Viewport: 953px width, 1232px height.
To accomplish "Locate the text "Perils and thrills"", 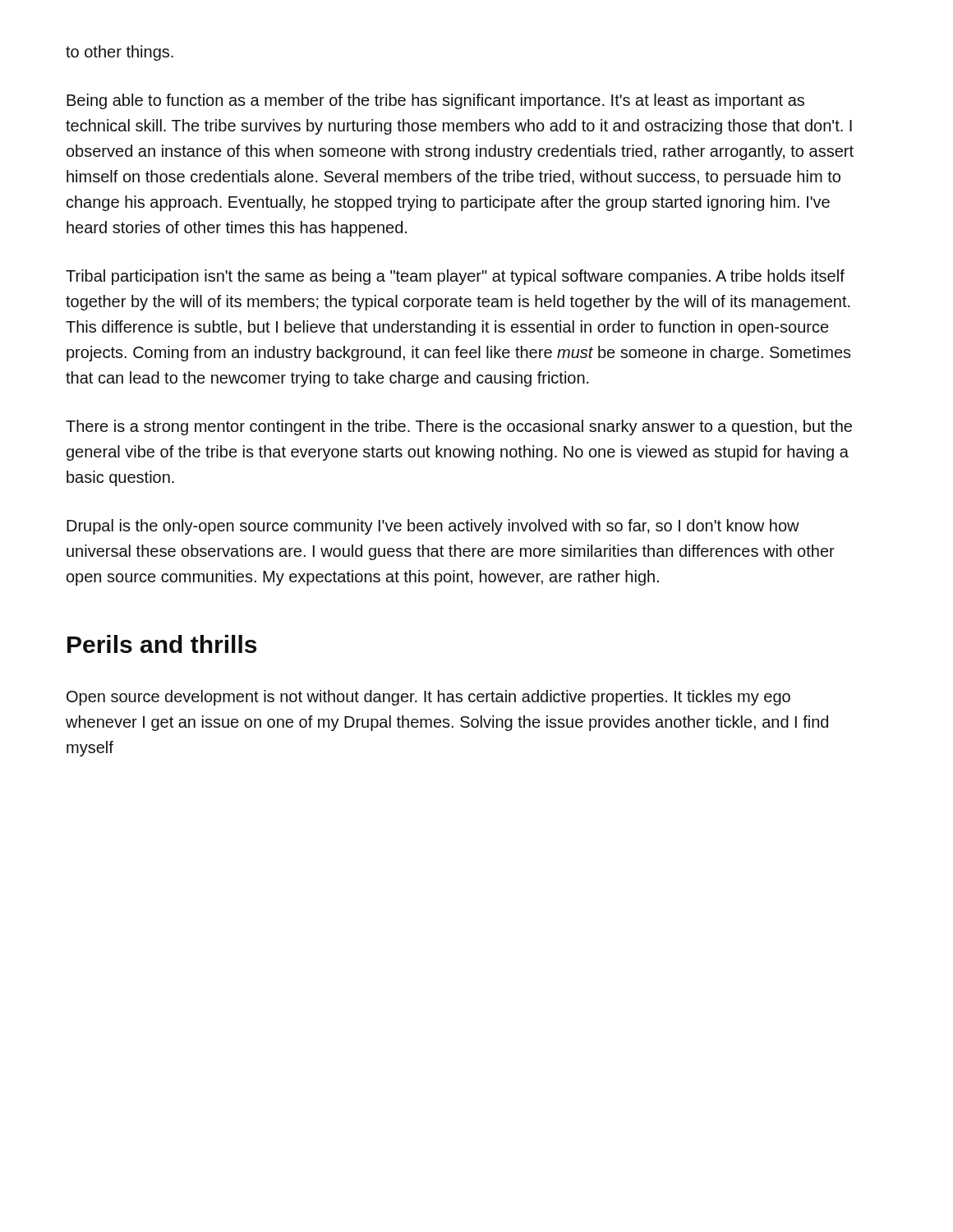I will tap(162, 644).
